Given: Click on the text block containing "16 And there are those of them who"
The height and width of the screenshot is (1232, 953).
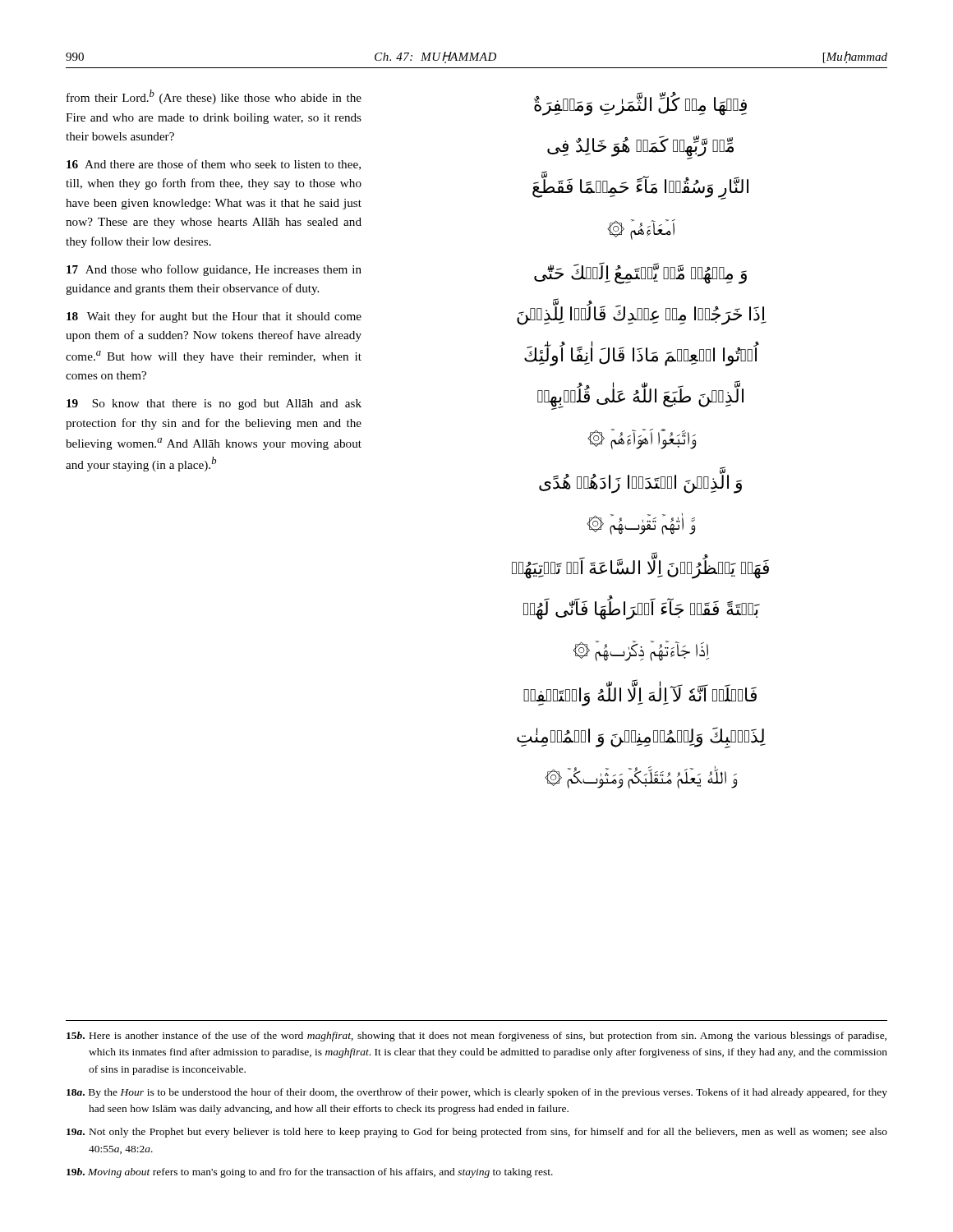Looking at the screenshot, I should pyautogui.click(x=214, y=202).
